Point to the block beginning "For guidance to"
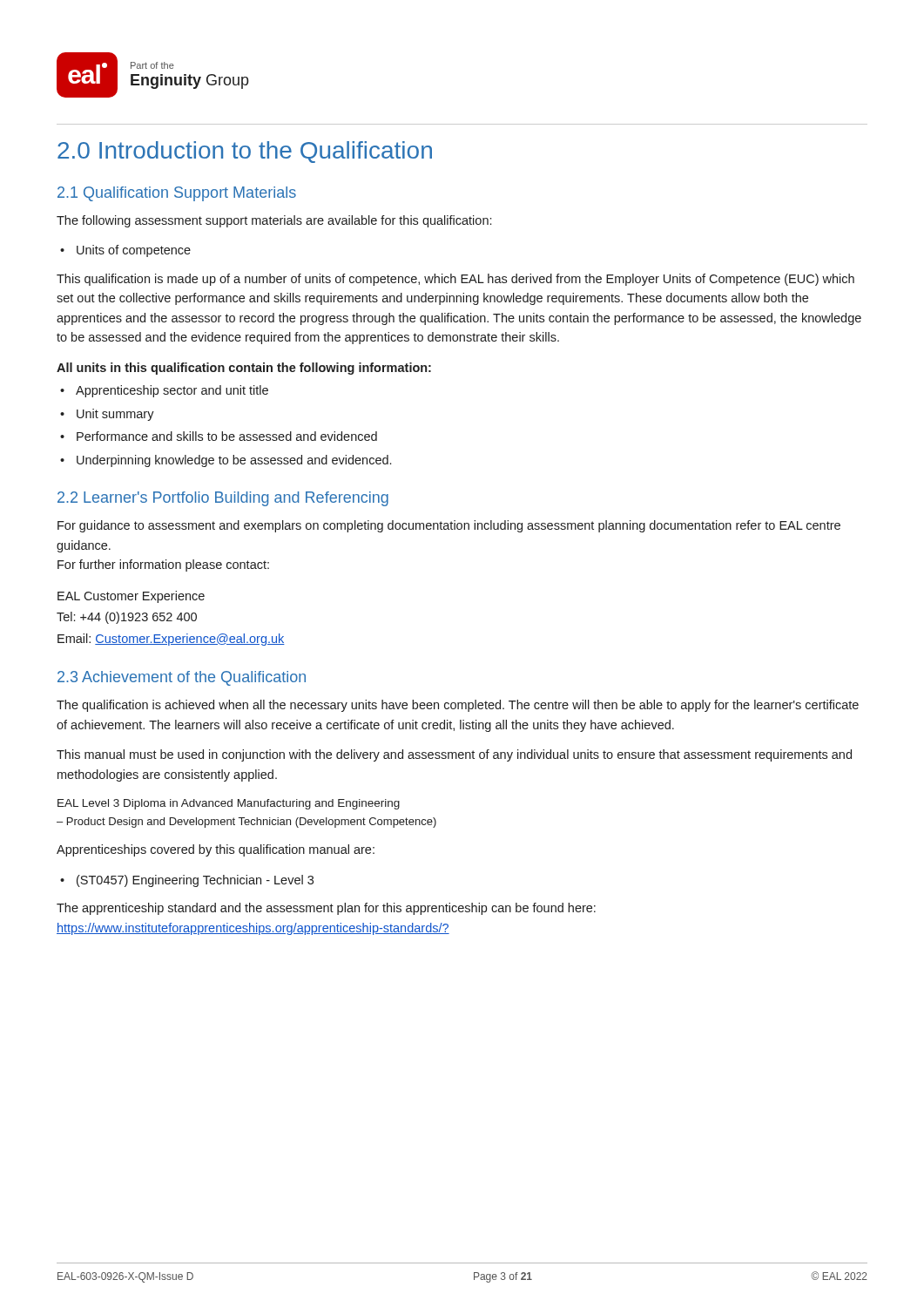Image resolution: width=924 pixels, height=1307 pixels. coord(449,526)
